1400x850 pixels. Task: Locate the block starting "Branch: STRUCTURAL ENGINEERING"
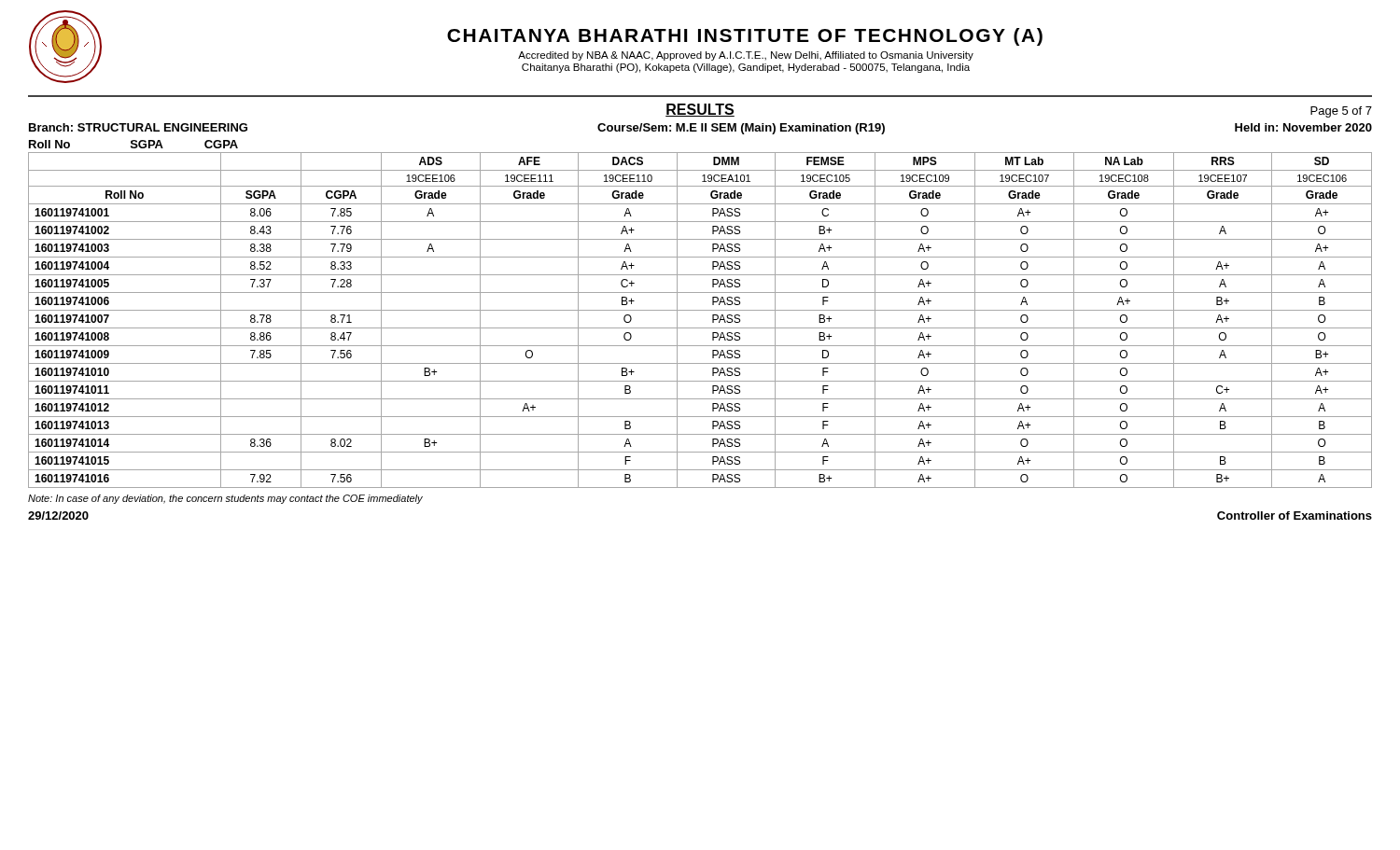pyautogui.click(x=138, y=127)
